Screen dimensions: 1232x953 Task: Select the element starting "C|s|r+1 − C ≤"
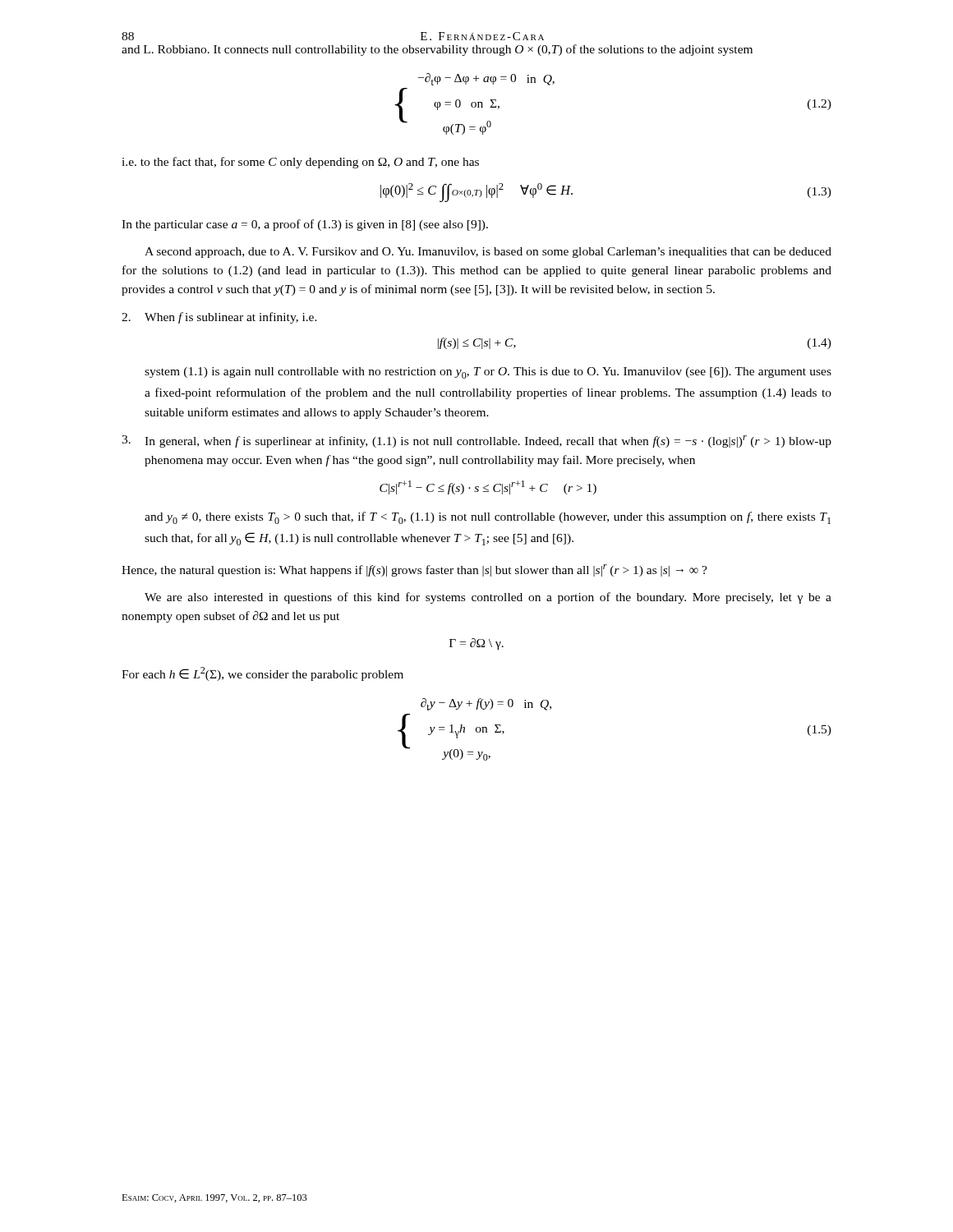point(488,487)
